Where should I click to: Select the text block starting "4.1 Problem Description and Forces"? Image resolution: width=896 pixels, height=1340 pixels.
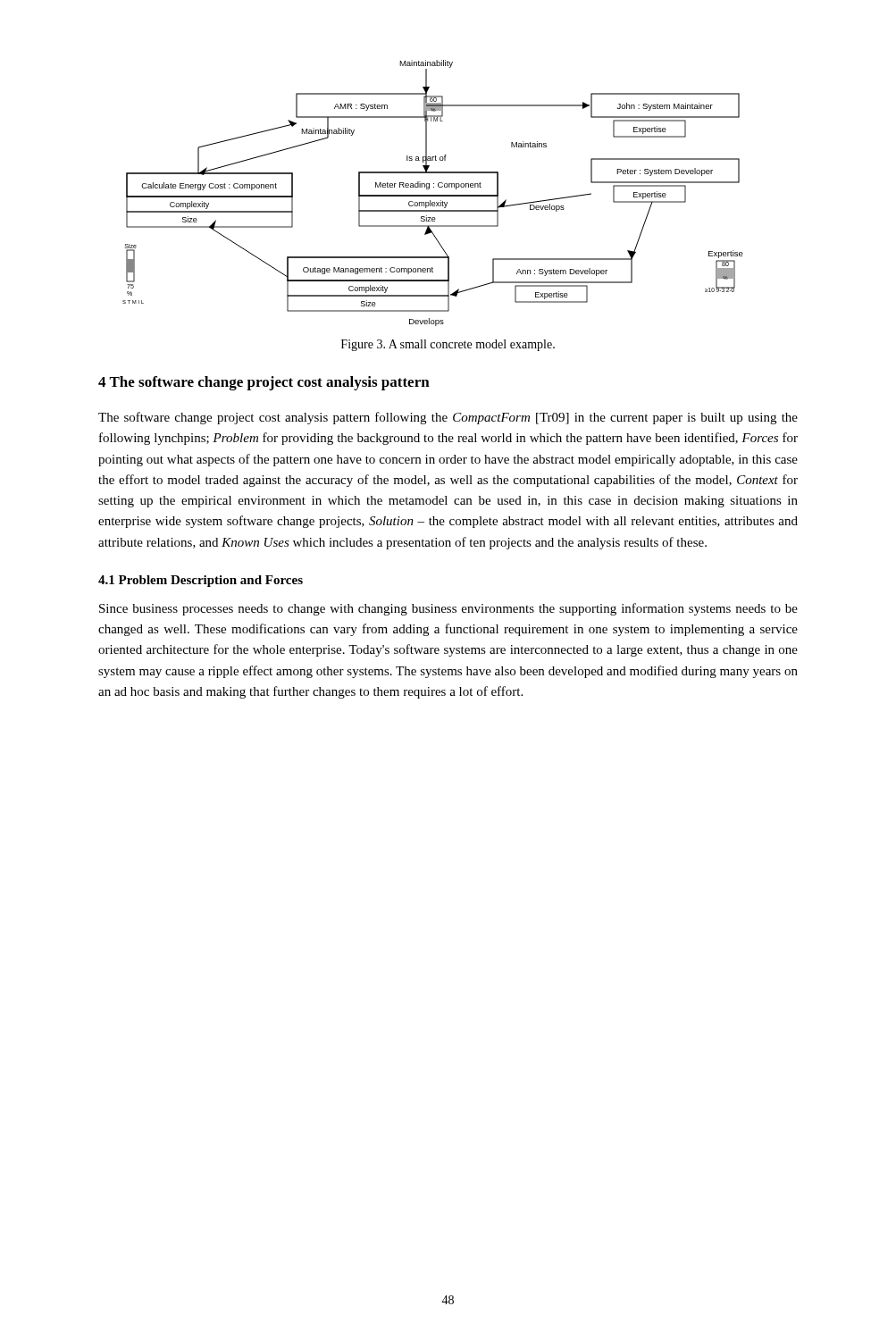click(201, 580)
